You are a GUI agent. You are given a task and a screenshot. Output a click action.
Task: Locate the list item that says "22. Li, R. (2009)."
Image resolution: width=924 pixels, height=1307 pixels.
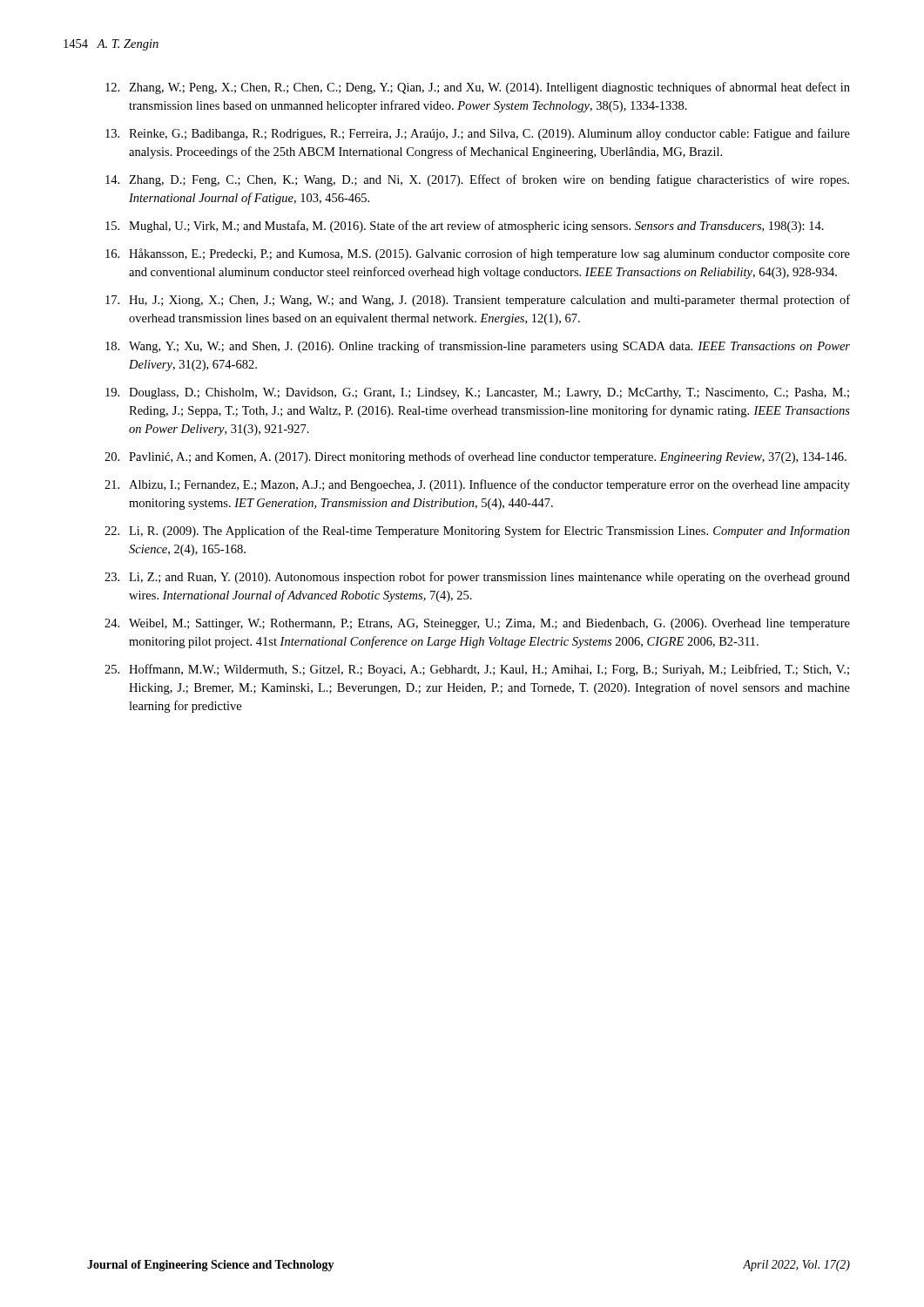tap(469, 541)
